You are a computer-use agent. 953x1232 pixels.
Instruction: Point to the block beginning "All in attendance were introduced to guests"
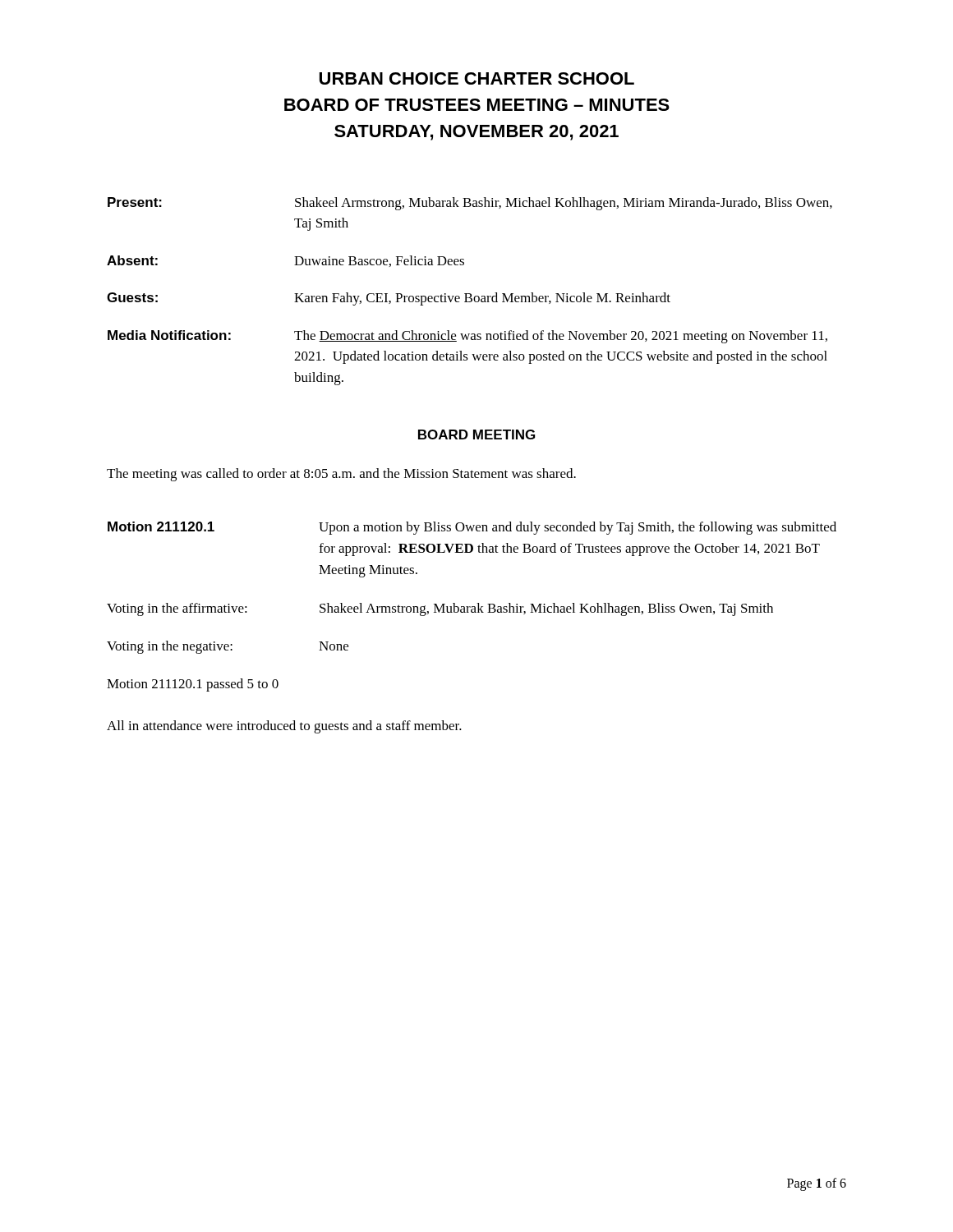click(285, 725)
